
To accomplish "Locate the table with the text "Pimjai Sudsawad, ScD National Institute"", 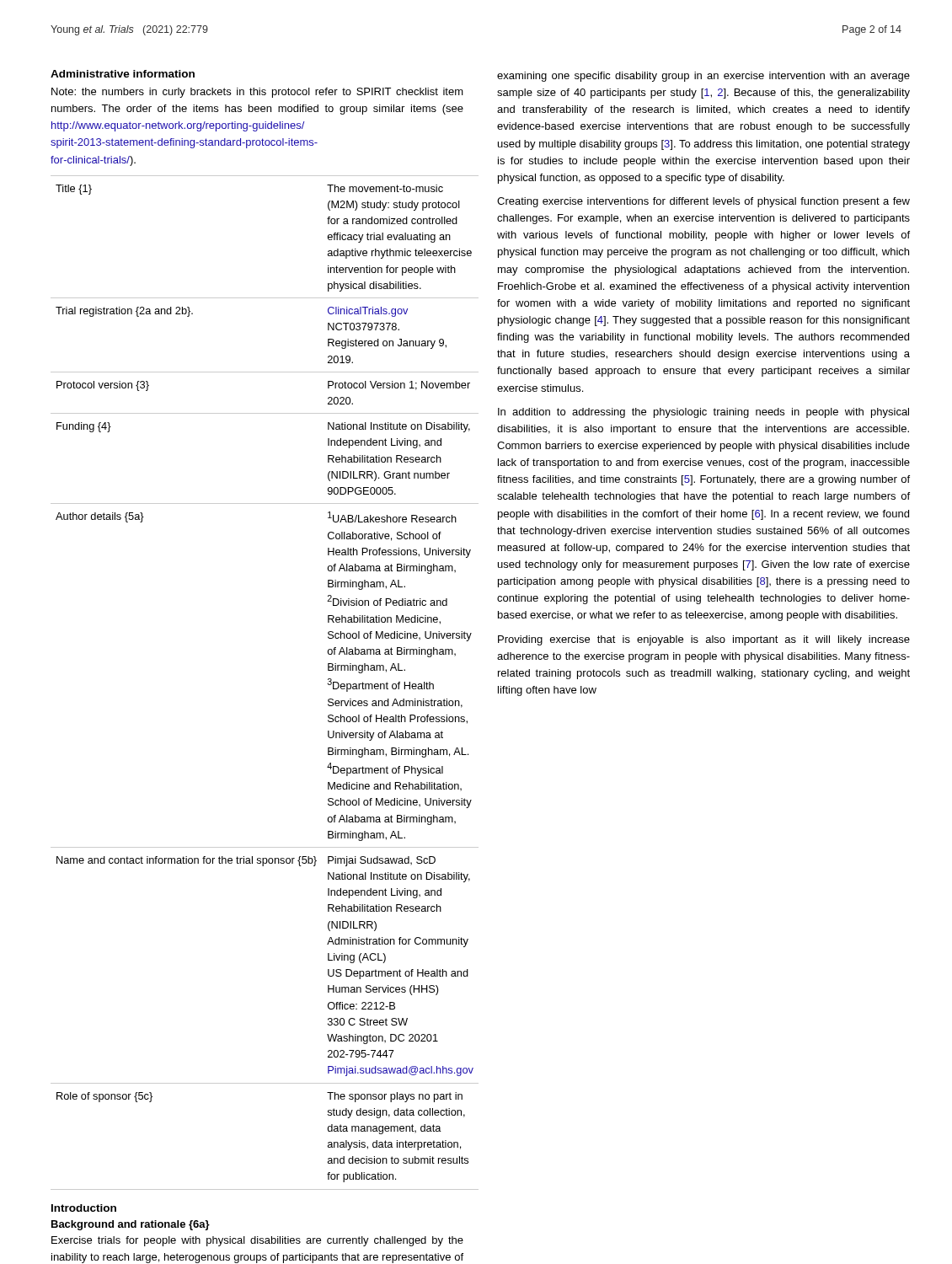I will tap(257, 682).
